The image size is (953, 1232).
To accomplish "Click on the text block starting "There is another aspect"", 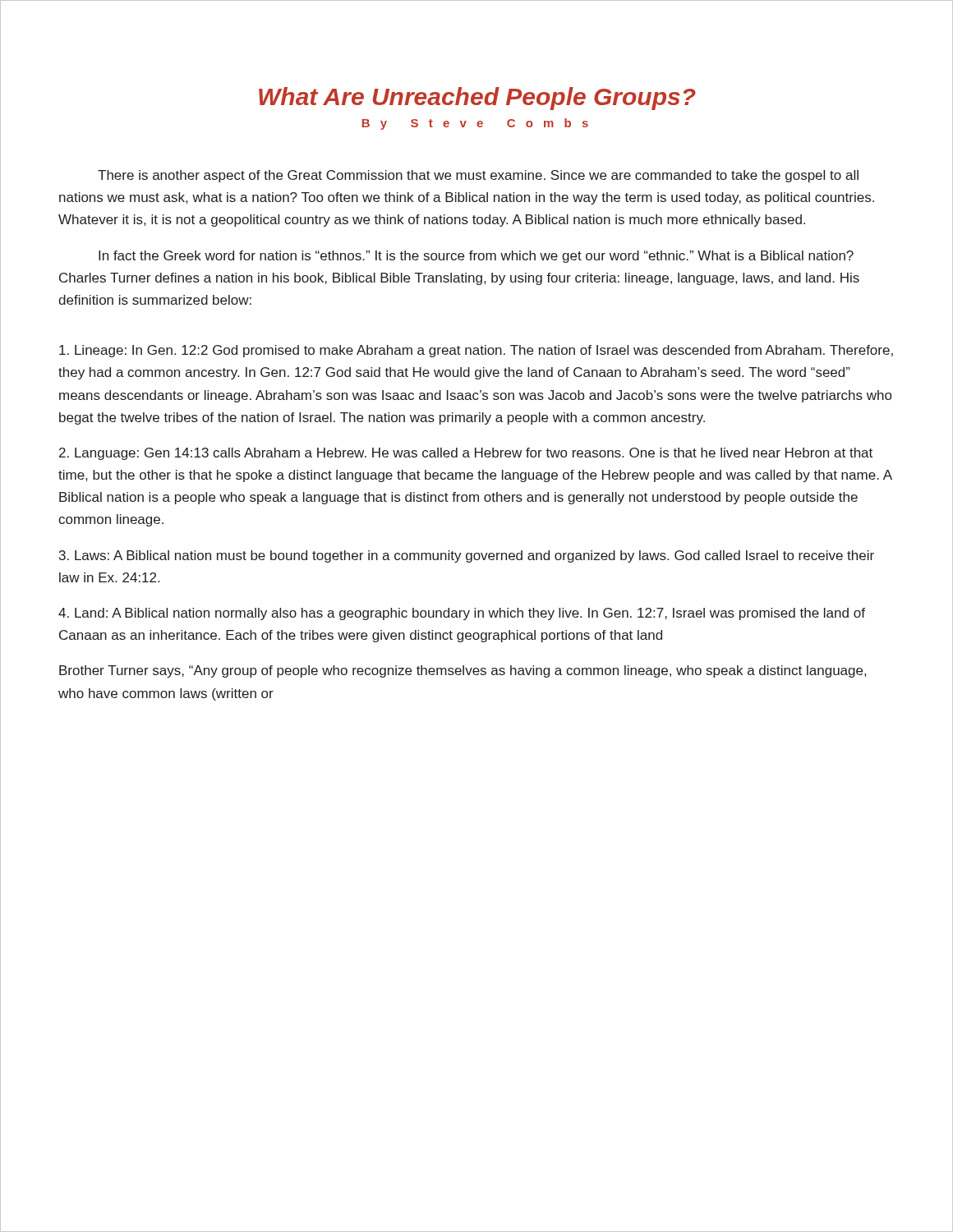I will (478, 176).
